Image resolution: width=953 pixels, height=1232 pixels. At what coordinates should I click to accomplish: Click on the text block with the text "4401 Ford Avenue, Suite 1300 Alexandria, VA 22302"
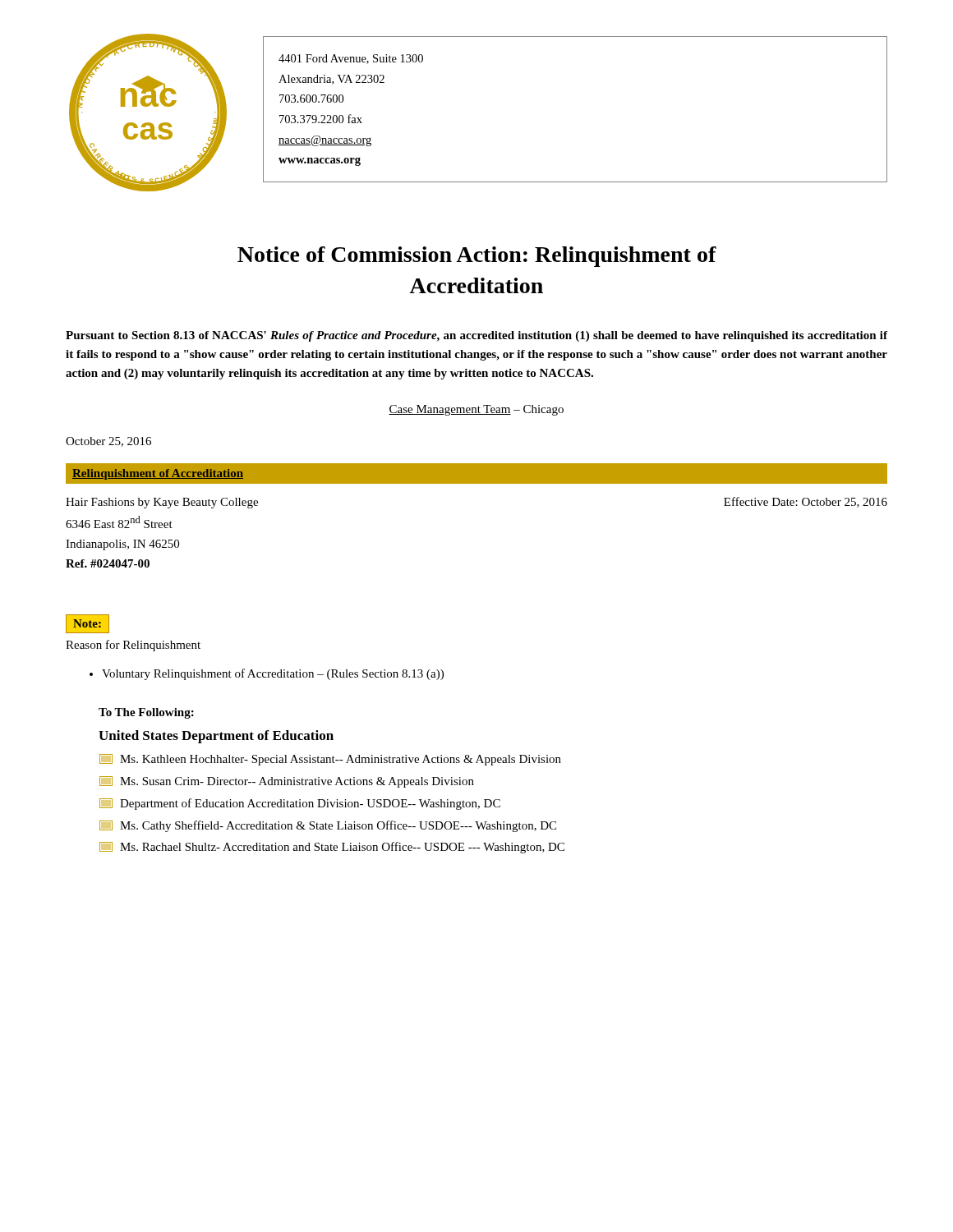pyautogui.click(x=351, y=109)
